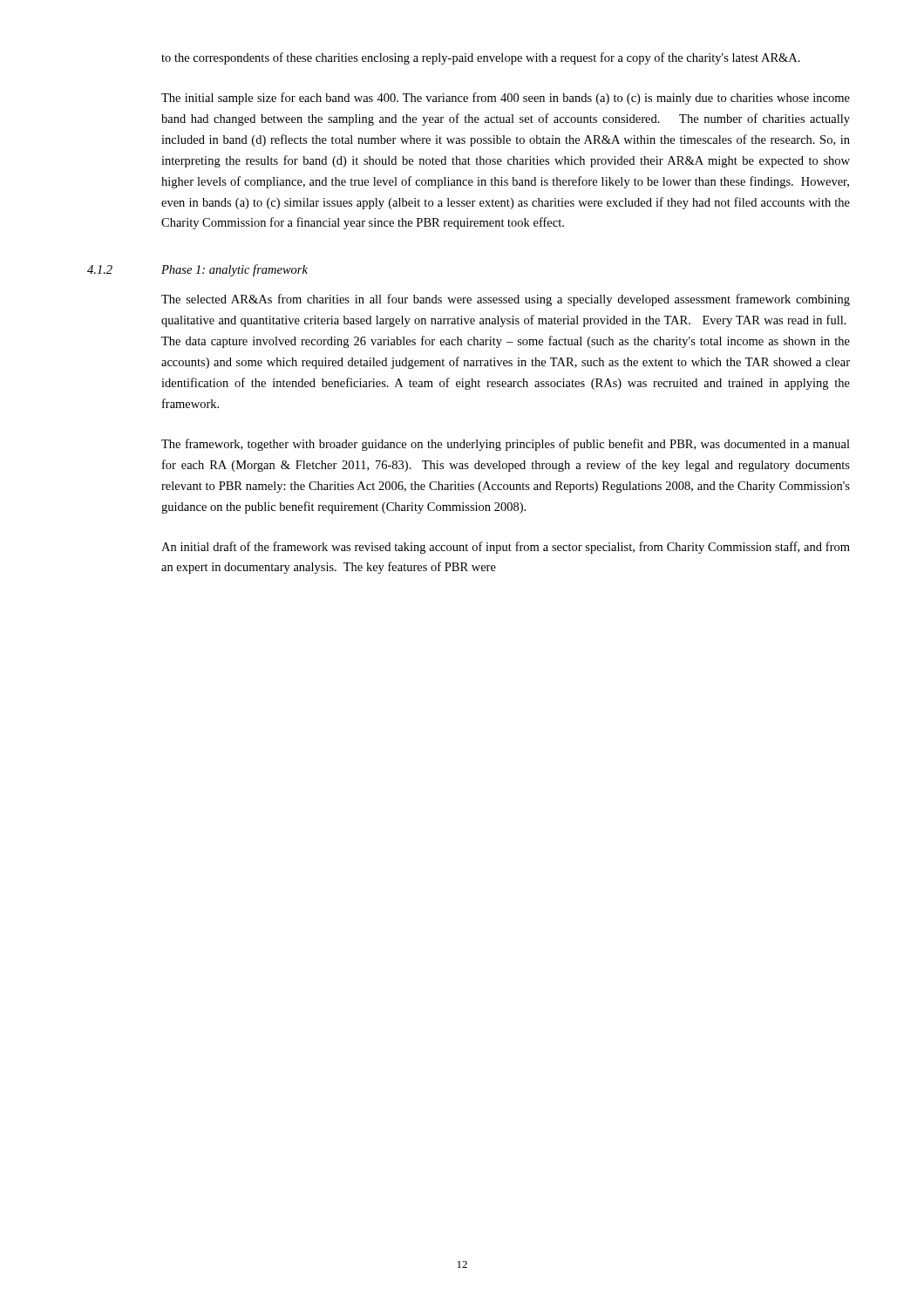Select the region starting "The framework, together with"
The width and height of the screenshot is (924, 1308).
[x=506, y=475]
